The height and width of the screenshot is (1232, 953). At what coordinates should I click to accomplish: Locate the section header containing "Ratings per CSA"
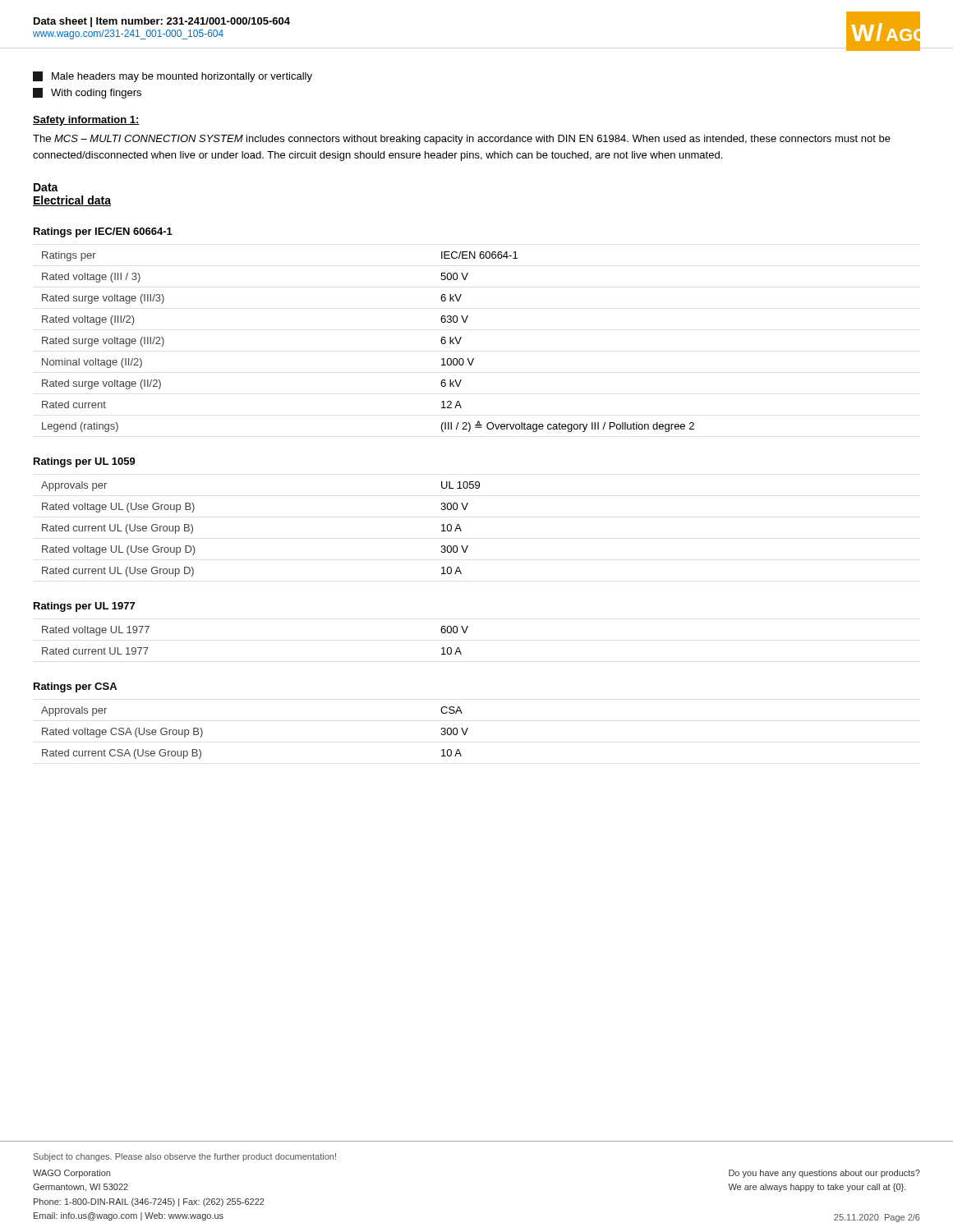tap(75, 686)
